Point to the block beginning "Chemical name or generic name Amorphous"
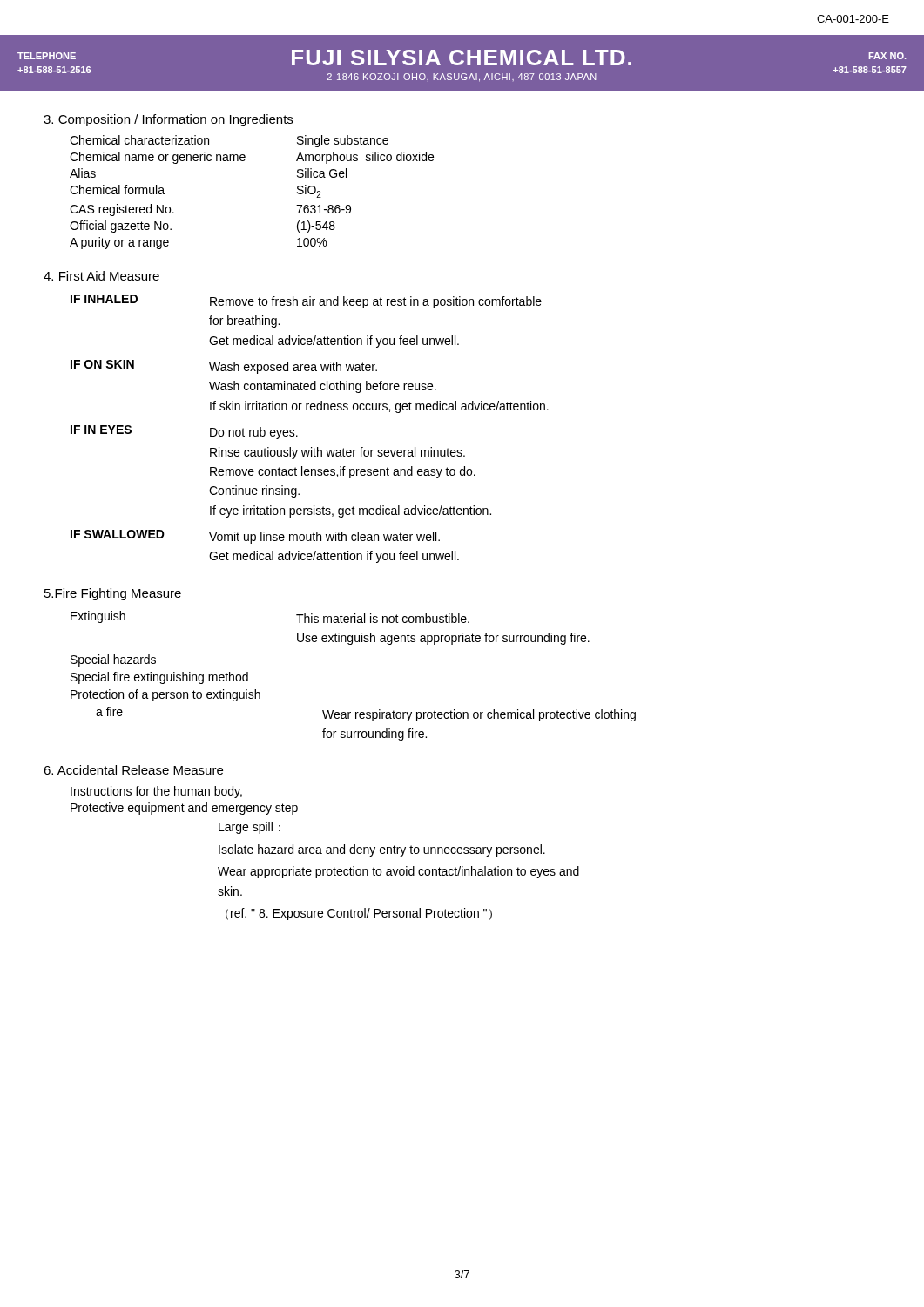Screen dimensions: 1307x924 163,157
